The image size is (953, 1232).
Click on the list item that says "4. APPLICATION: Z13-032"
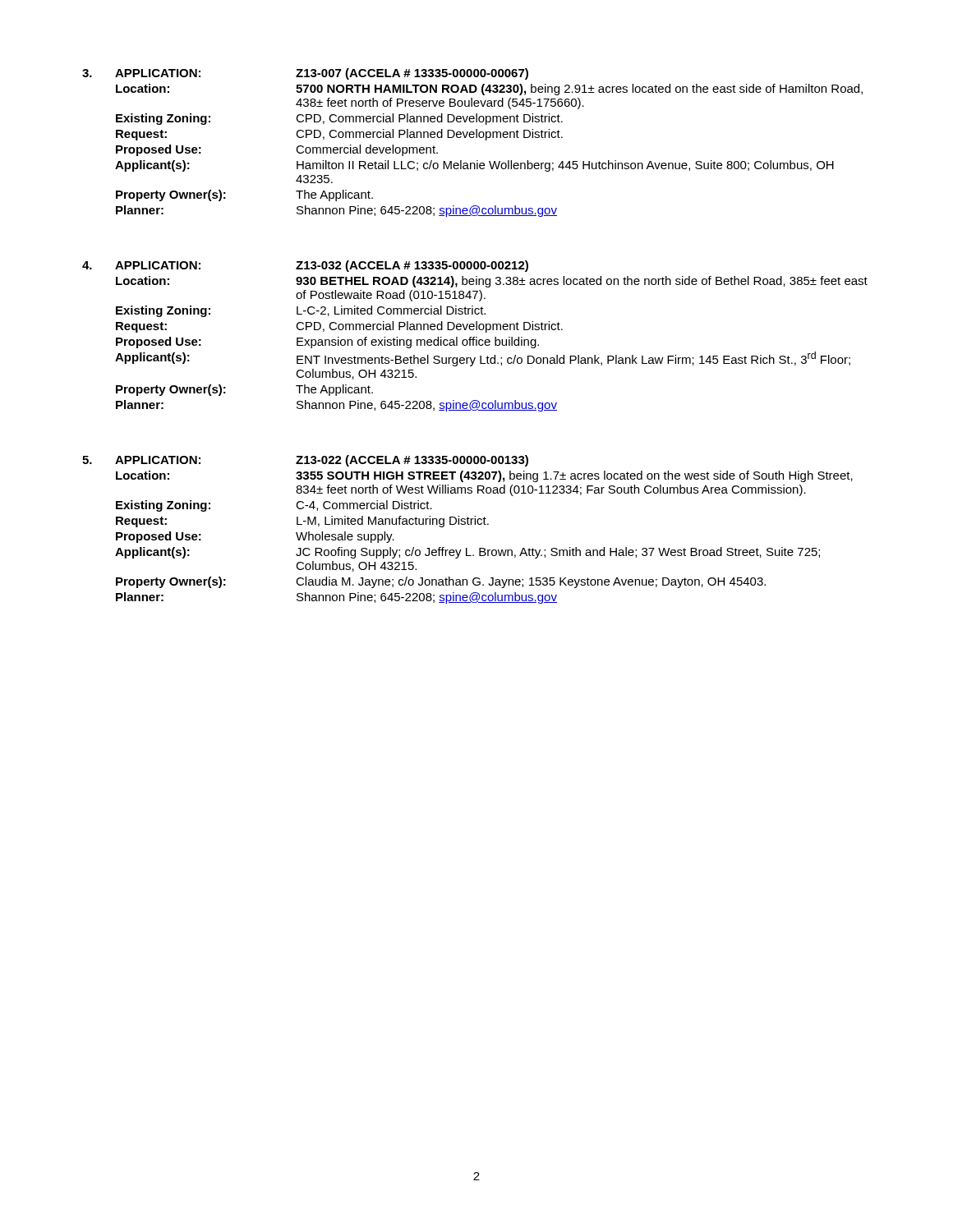tap(476, 335)
